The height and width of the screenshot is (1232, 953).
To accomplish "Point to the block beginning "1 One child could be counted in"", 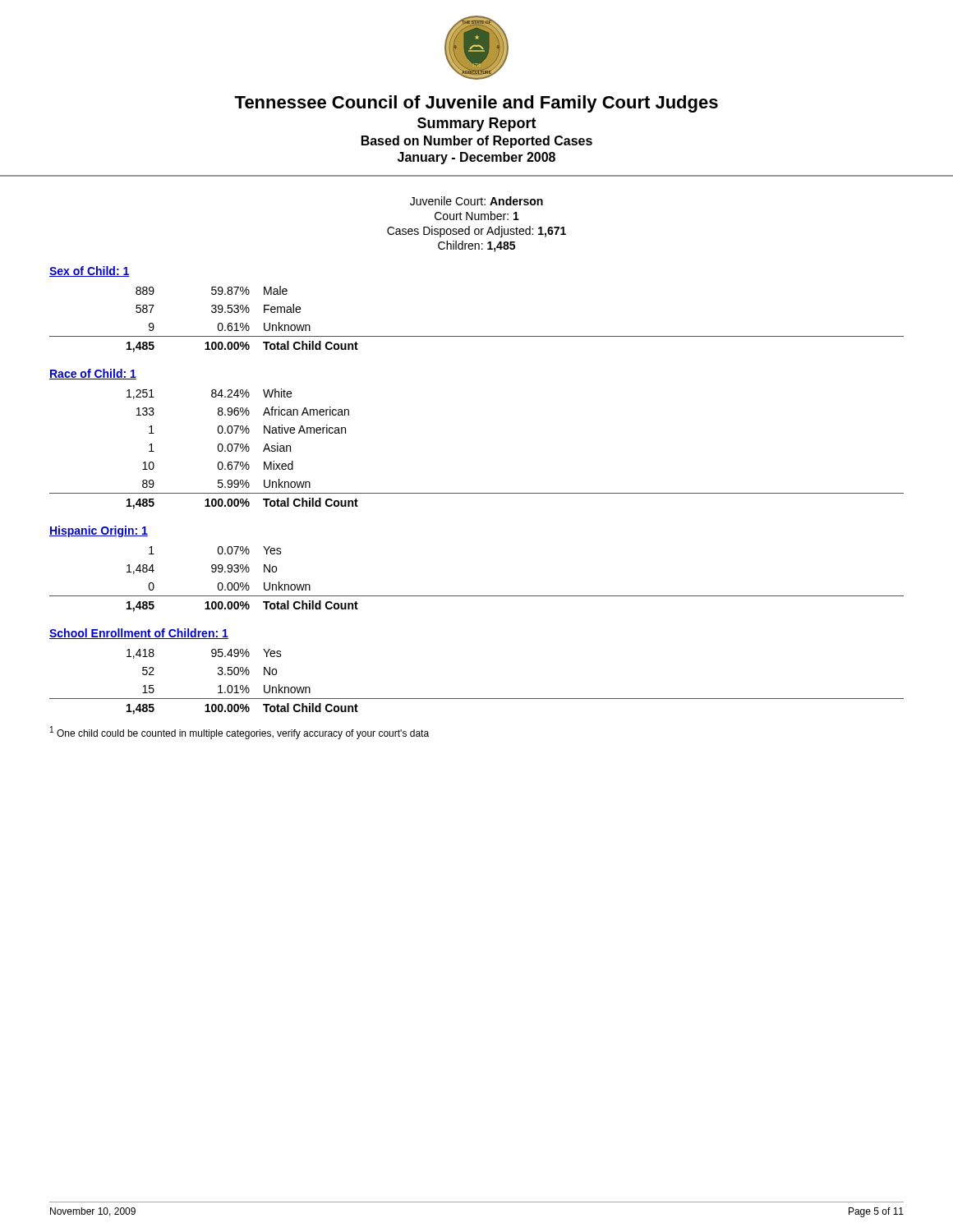I will click(x=239, y=732).
